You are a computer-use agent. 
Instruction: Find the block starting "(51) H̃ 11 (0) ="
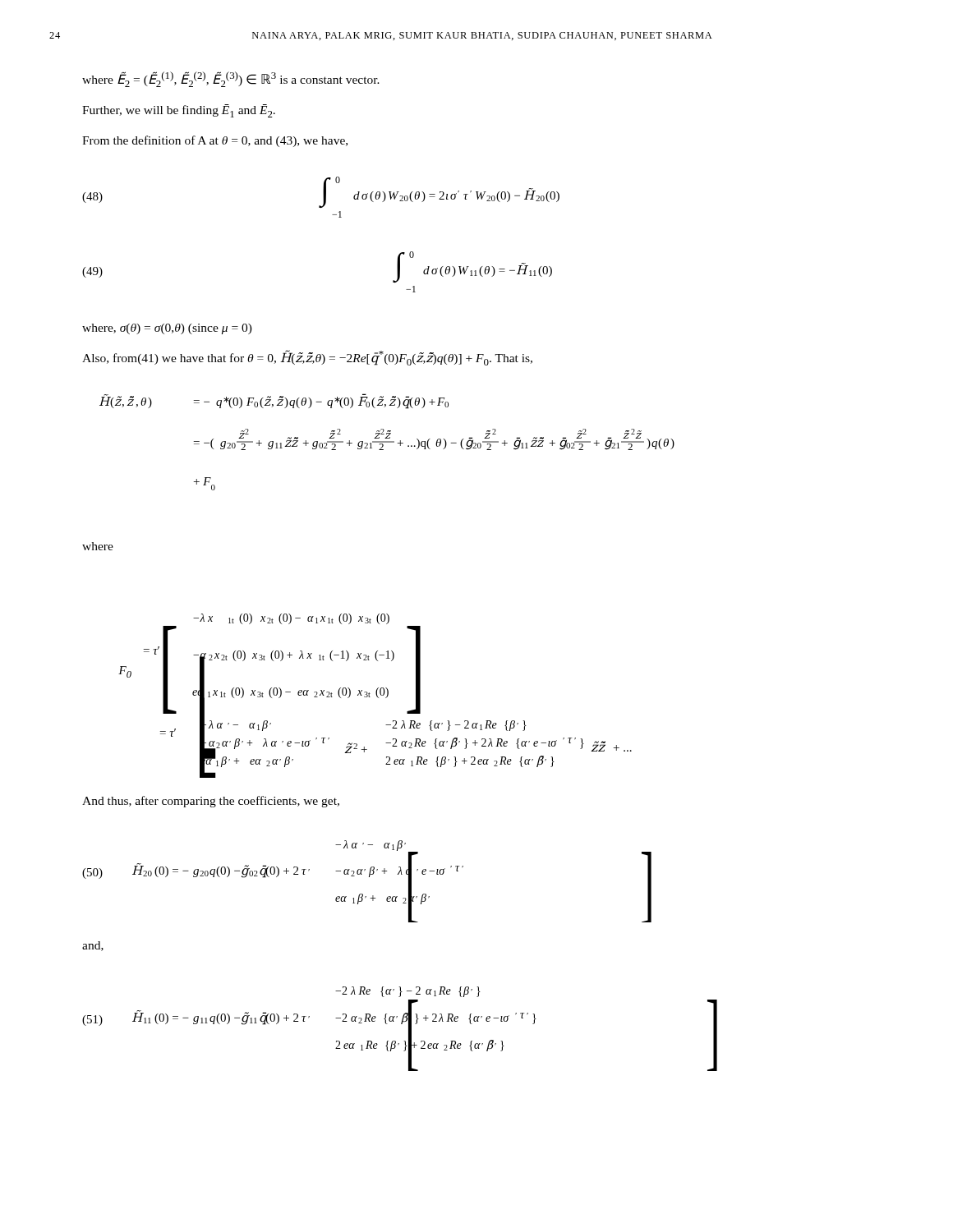pyautogui.click(x=485, y=1019)
